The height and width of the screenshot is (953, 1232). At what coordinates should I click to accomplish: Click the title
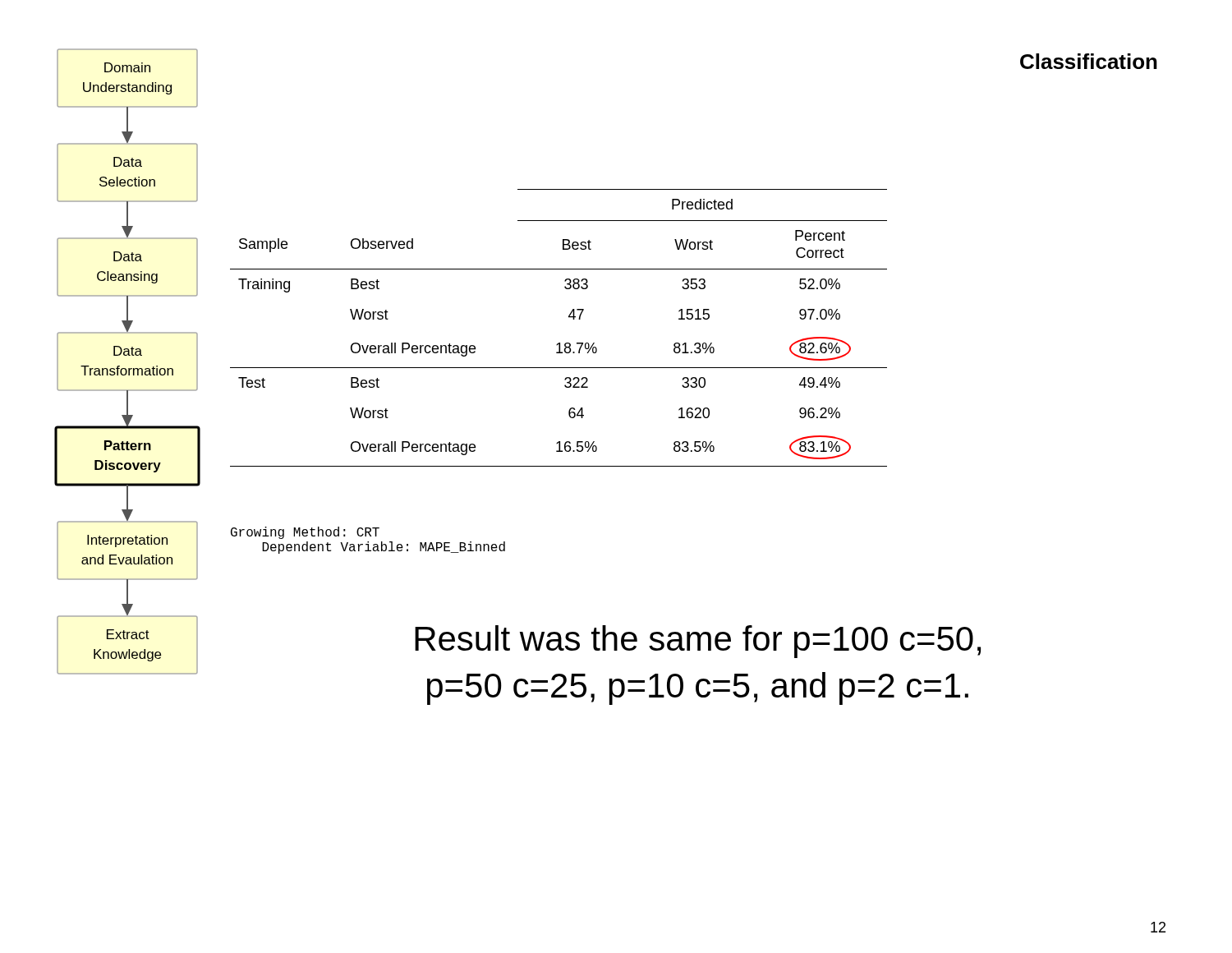click(x=1089, y=62)
